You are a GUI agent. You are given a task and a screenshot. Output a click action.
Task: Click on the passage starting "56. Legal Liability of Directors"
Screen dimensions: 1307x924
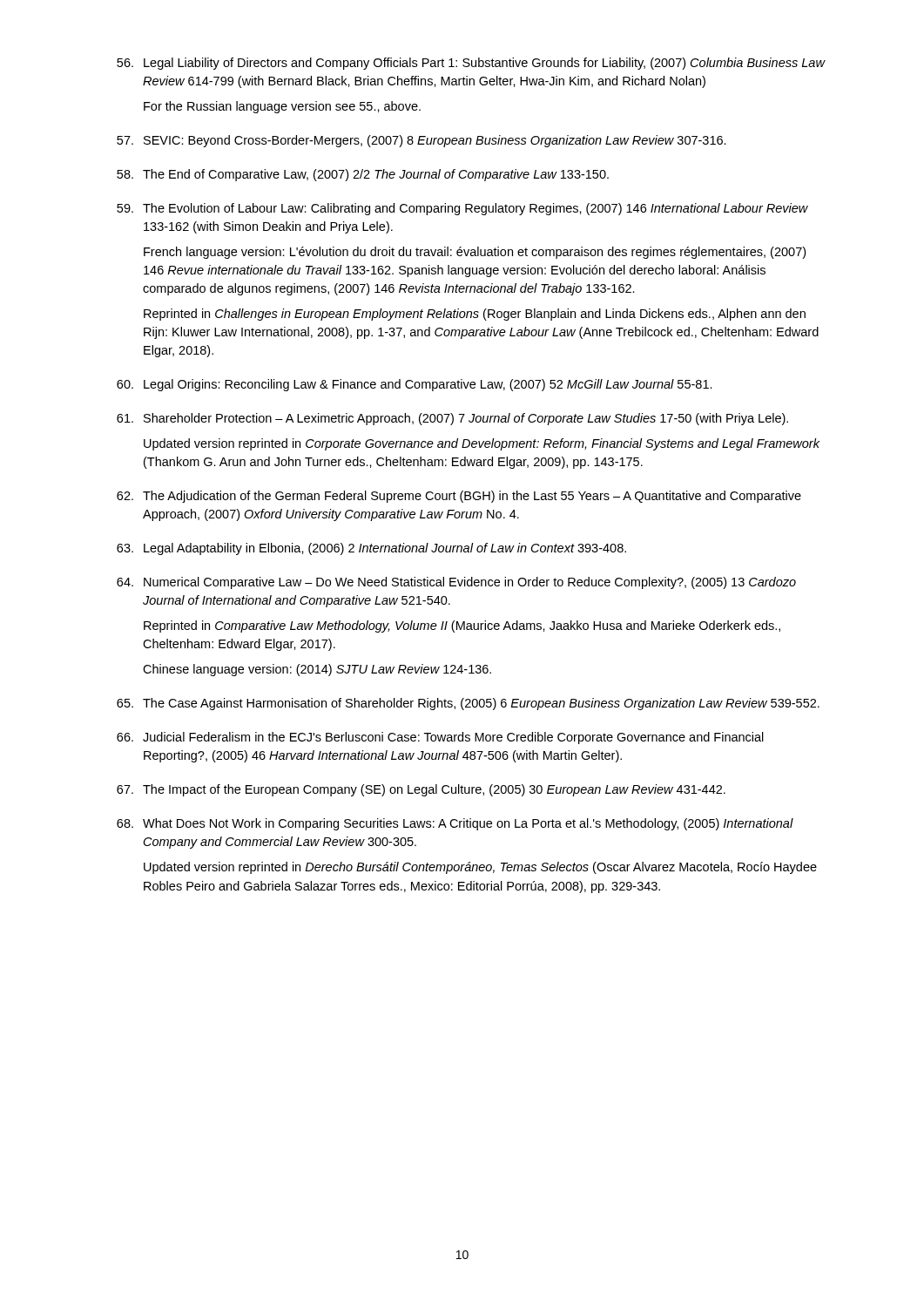click(462, 88)
